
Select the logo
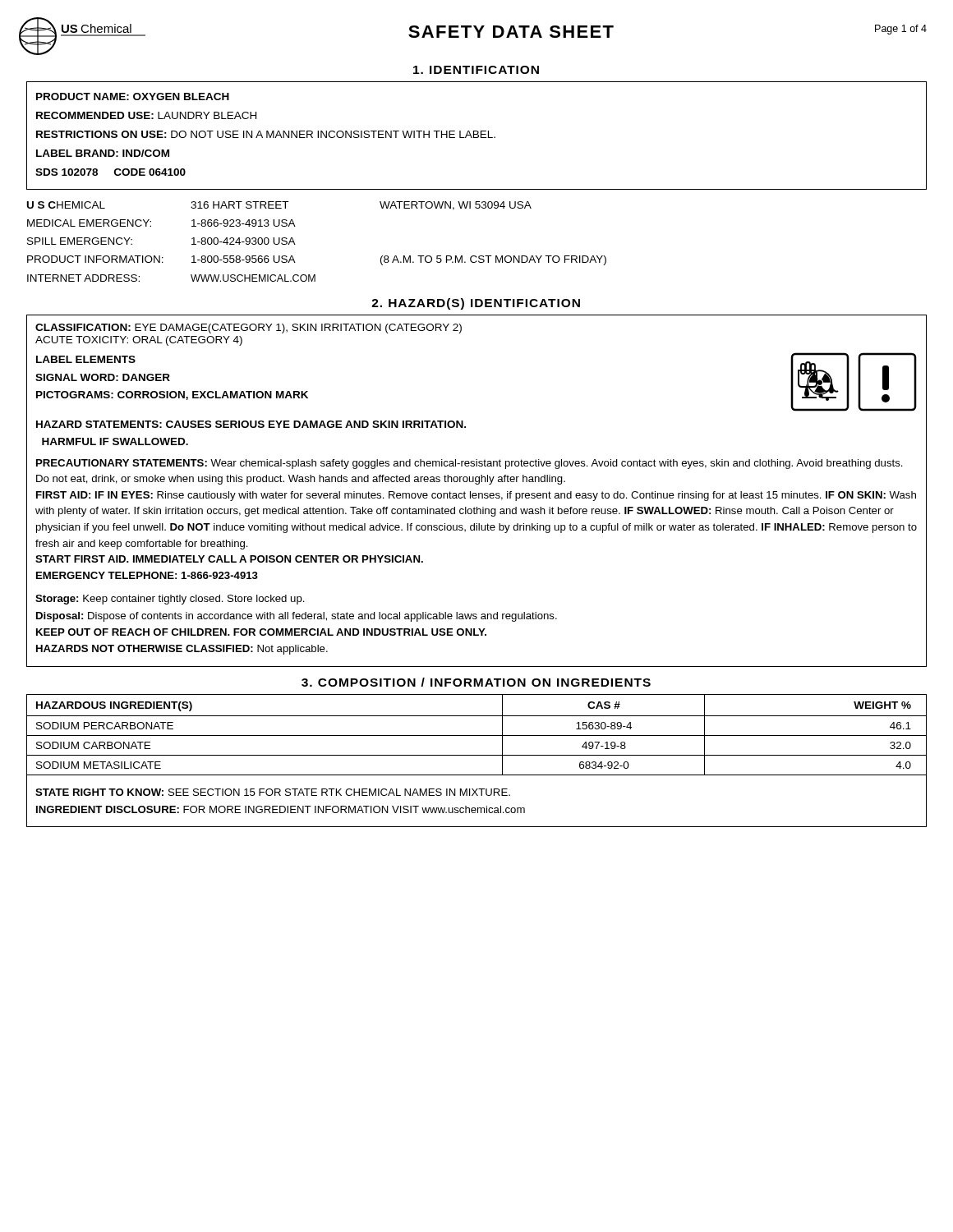pyautogui.click(x=94, y=36)
